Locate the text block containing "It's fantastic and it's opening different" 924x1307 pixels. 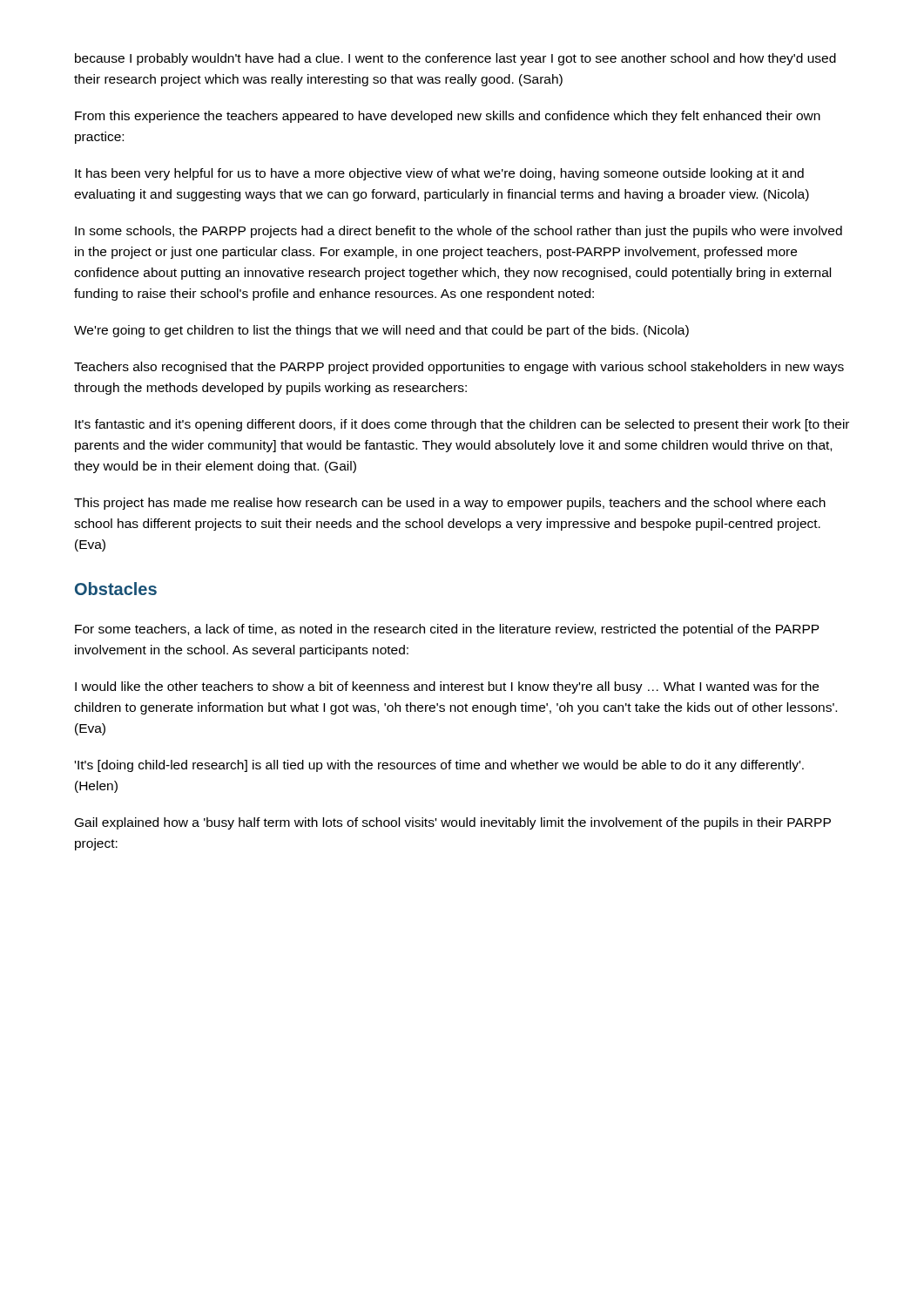[x=462, y=445]
